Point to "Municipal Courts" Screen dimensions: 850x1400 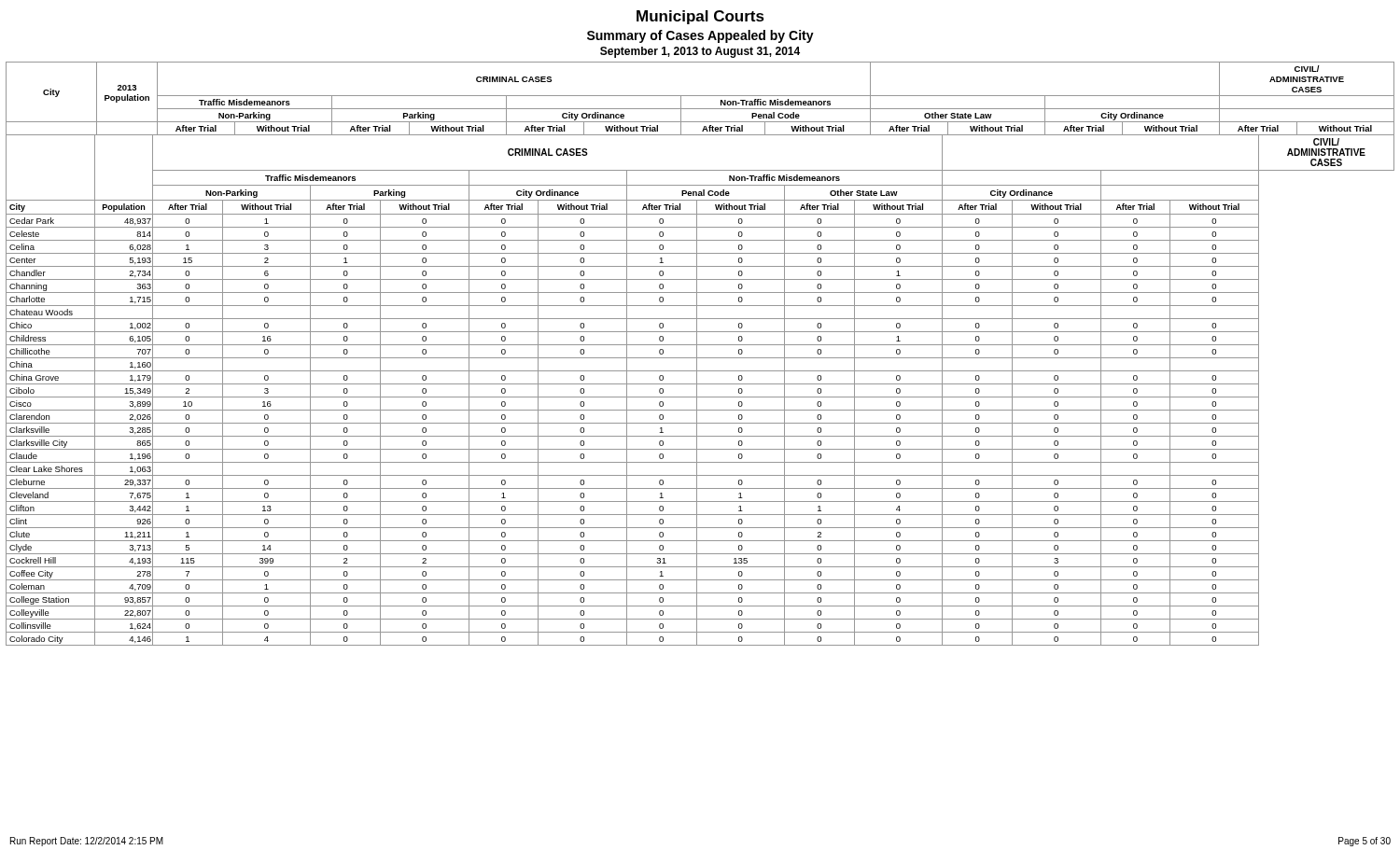pos(700,16)
